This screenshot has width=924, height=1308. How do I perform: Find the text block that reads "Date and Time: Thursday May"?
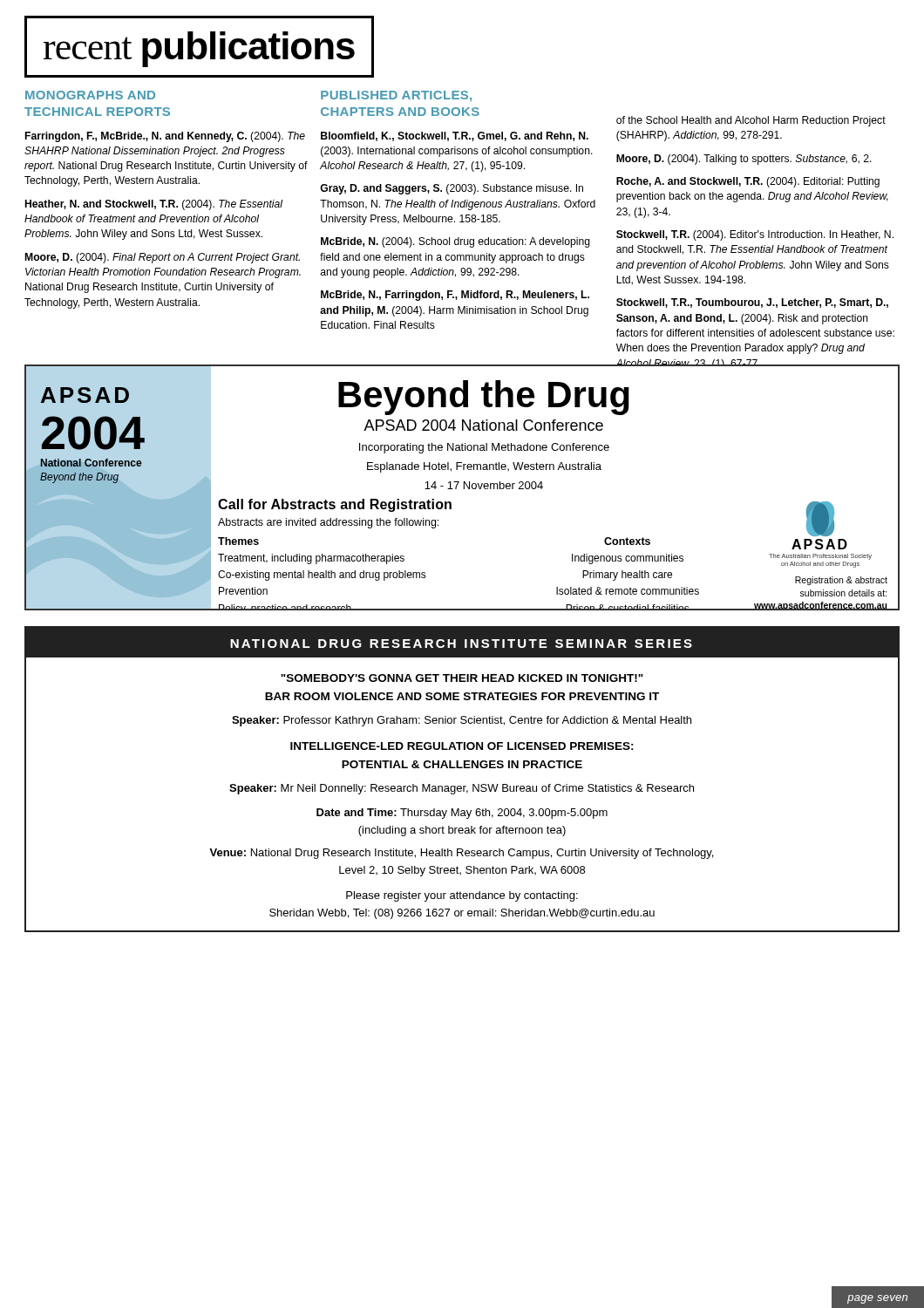tap(462, 821)
